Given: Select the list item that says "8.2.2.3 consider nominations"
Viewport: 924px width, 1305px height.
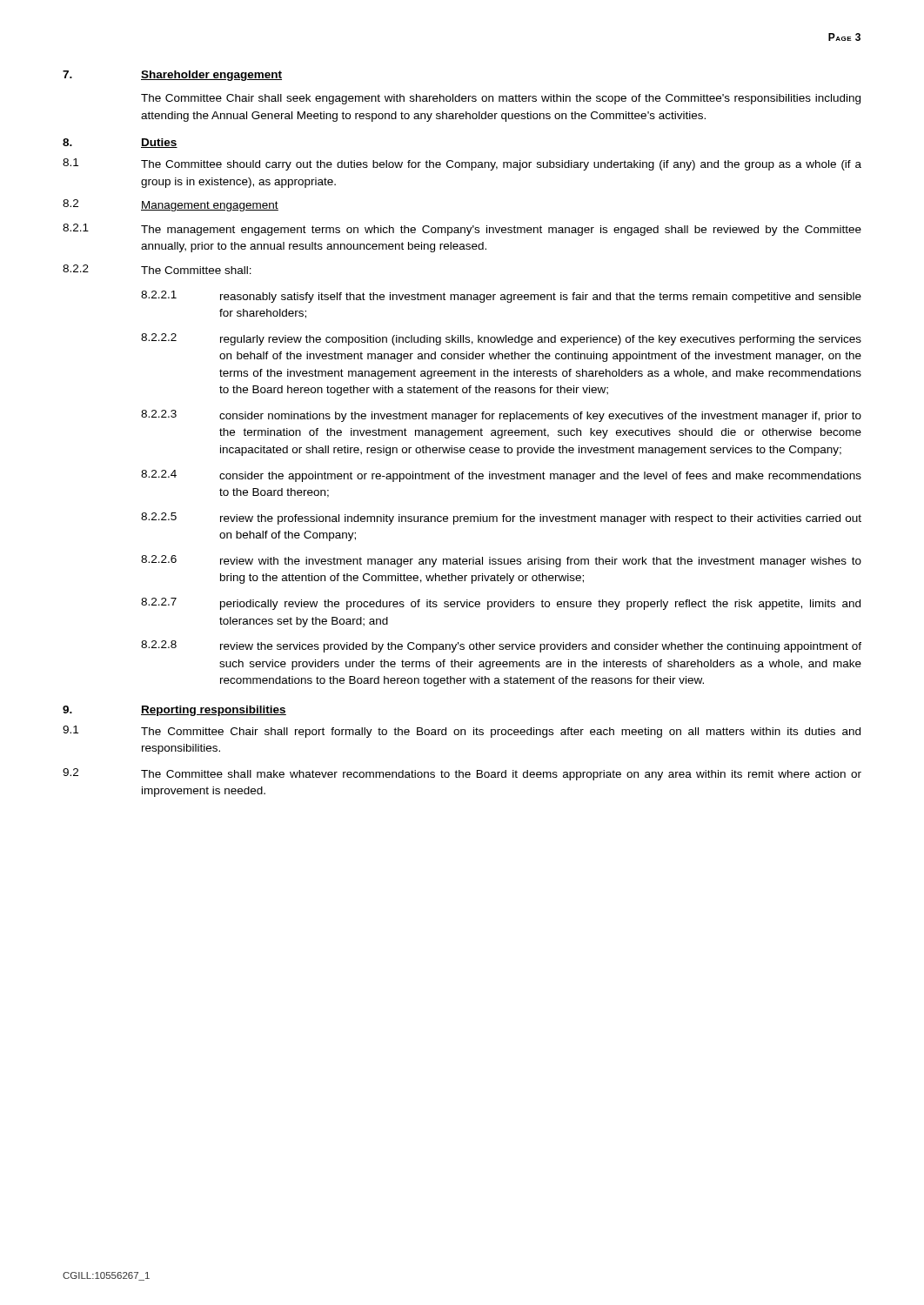Looking at the screenshot, I should (x=501, y=433).
